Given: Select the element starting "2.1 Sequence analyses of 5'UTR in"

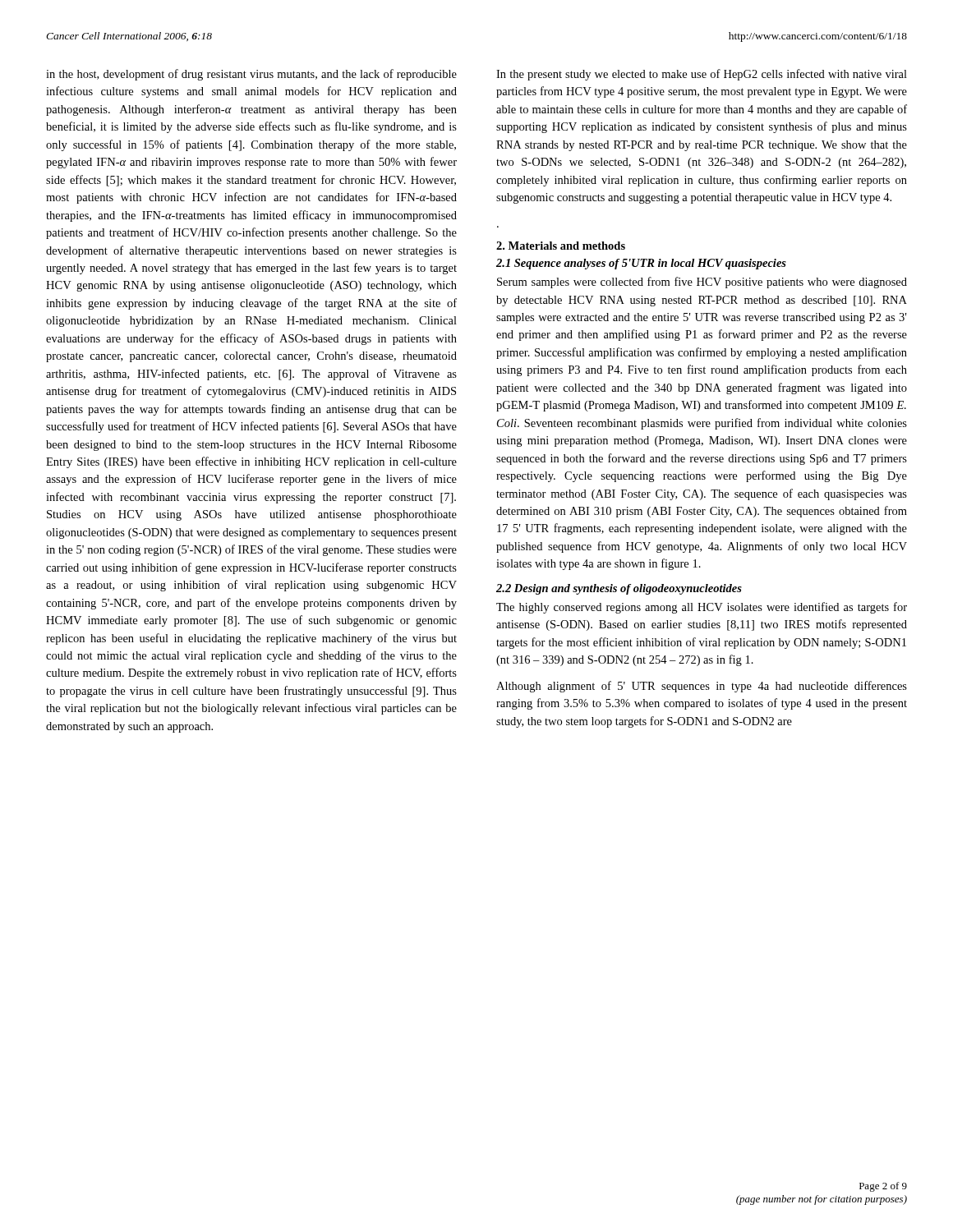Looking at the screenshot, I should point(641,263).
